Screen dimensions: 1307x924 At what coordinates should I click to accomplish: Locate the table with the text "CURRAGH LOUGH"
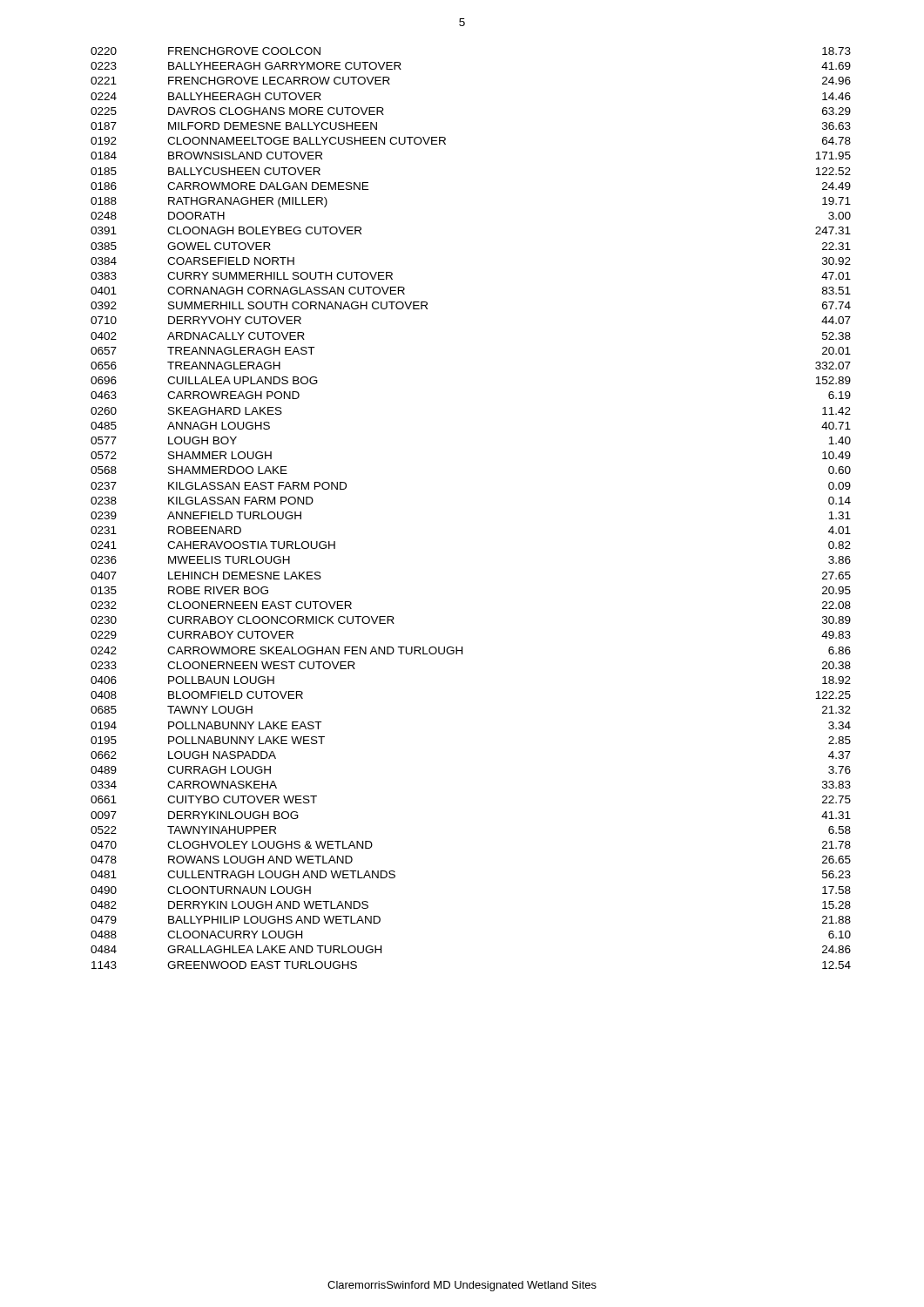click(471, 508)
